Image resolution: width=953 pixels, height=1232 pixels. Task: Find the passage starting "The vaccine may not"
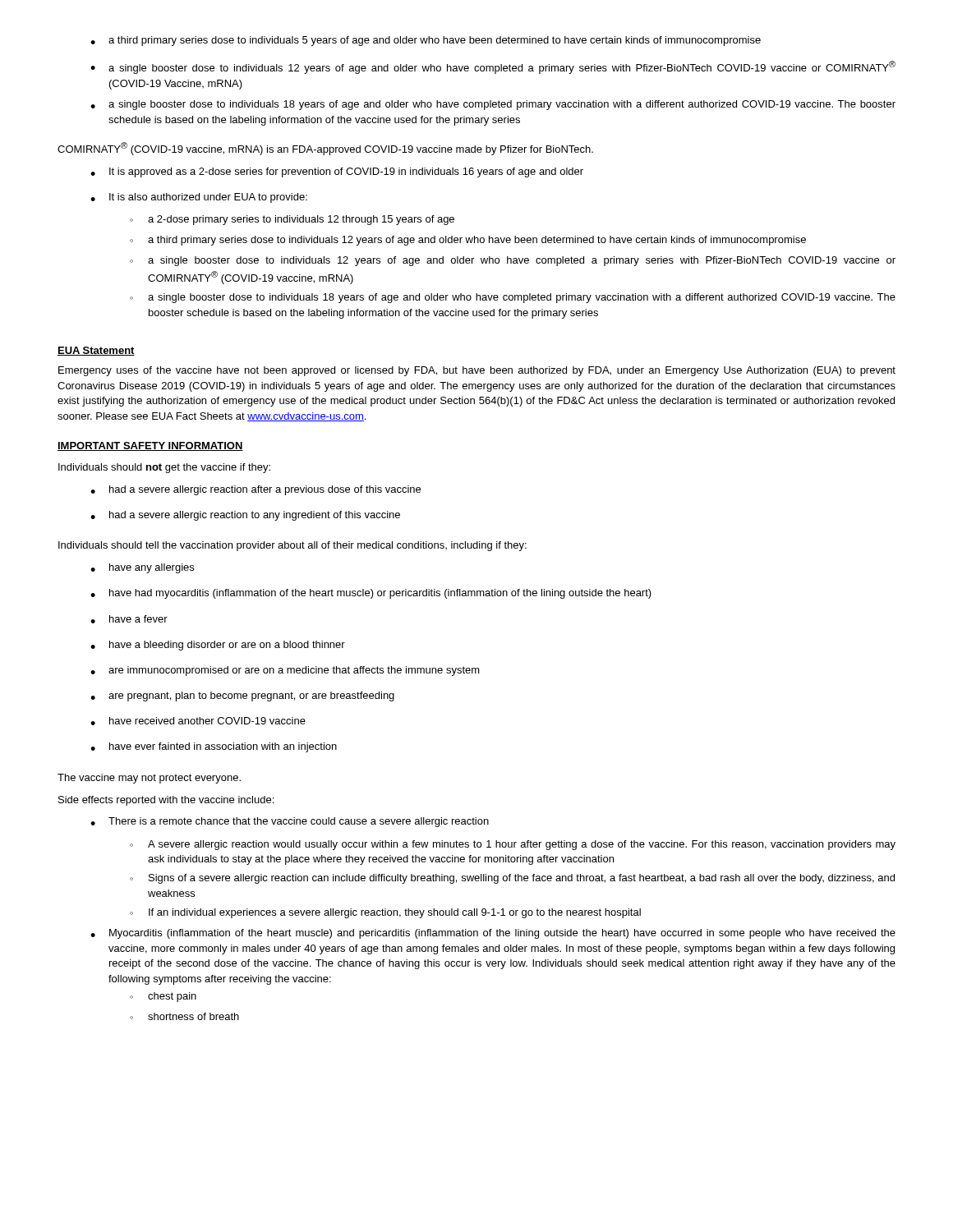150,777
